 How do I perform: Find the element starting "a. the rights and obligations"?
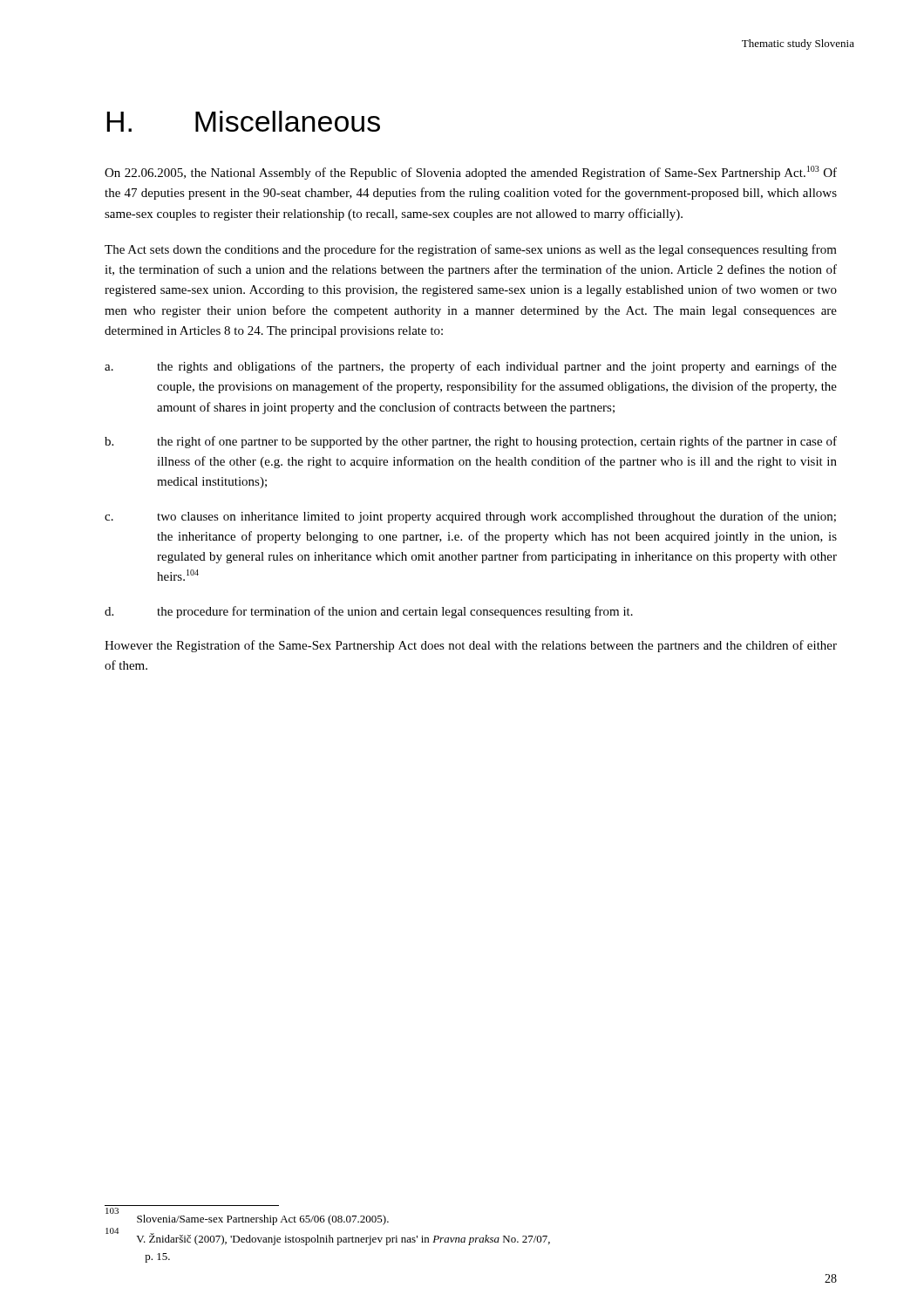click(x=471, y=385)
